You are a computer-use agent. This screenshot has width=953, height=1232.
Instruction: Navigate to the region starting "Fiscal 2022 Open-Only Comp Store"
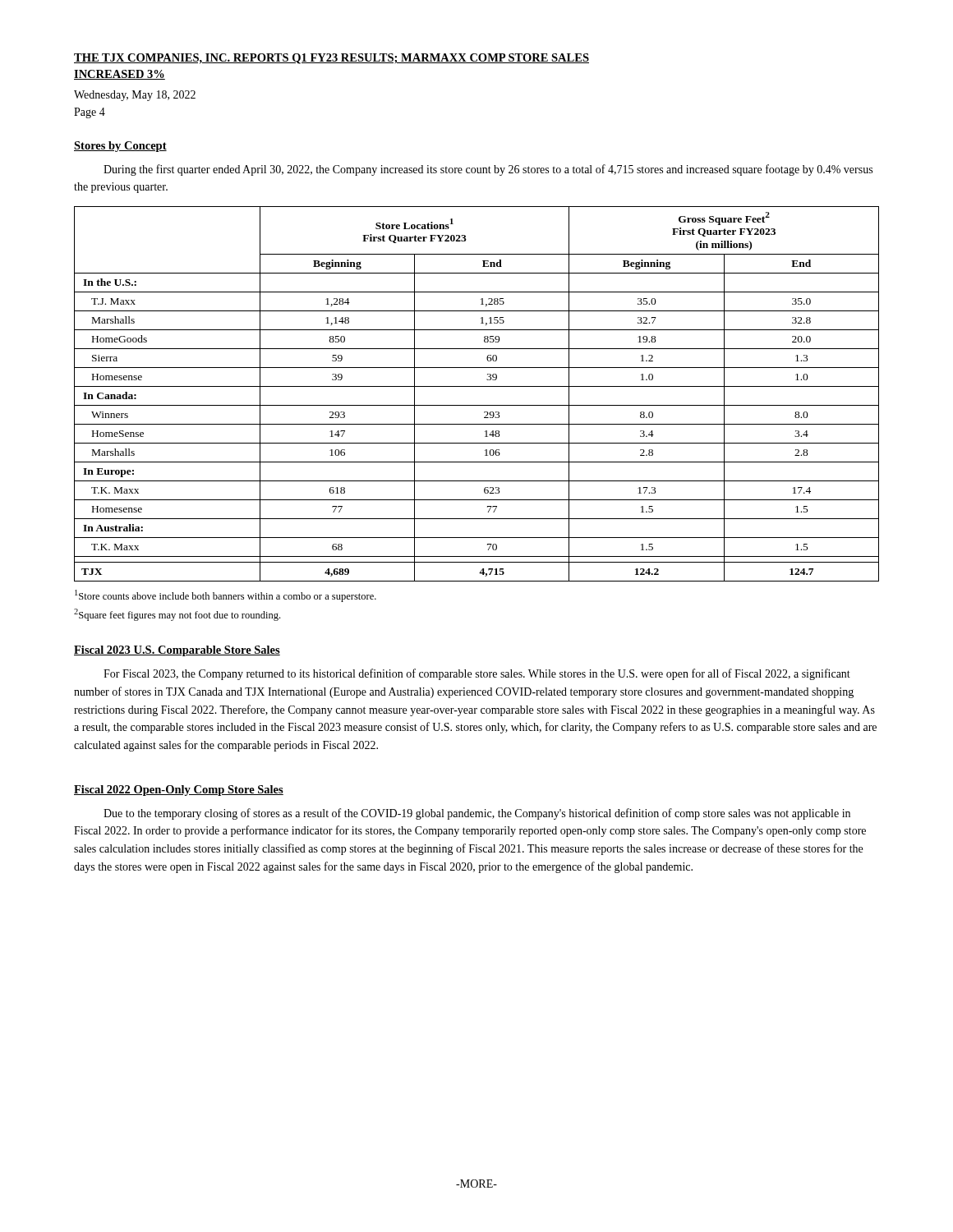[x=179, y=789]
